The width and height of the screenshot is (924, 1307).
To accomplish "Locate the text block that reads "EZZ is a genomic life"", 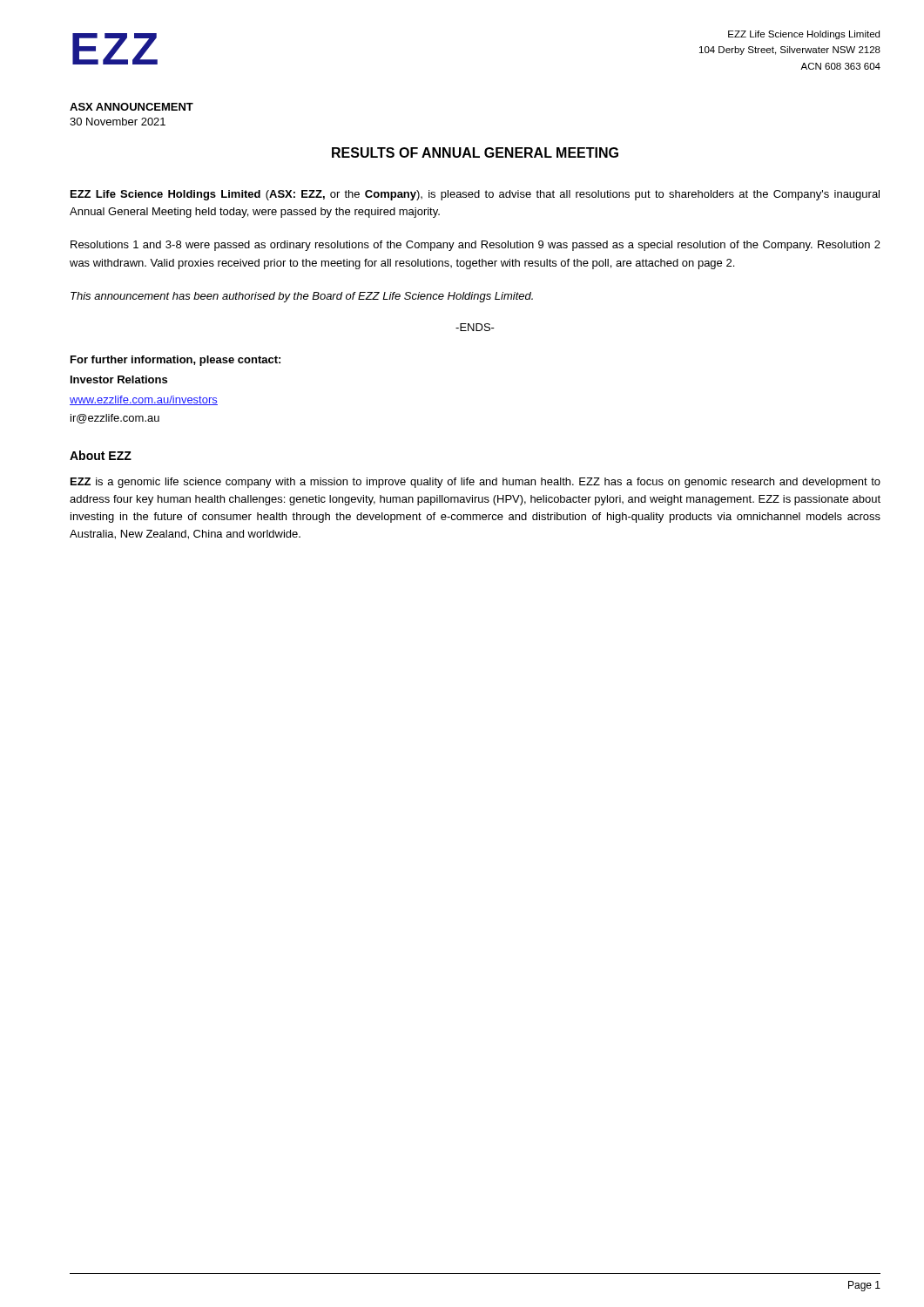I will (475, 508).
